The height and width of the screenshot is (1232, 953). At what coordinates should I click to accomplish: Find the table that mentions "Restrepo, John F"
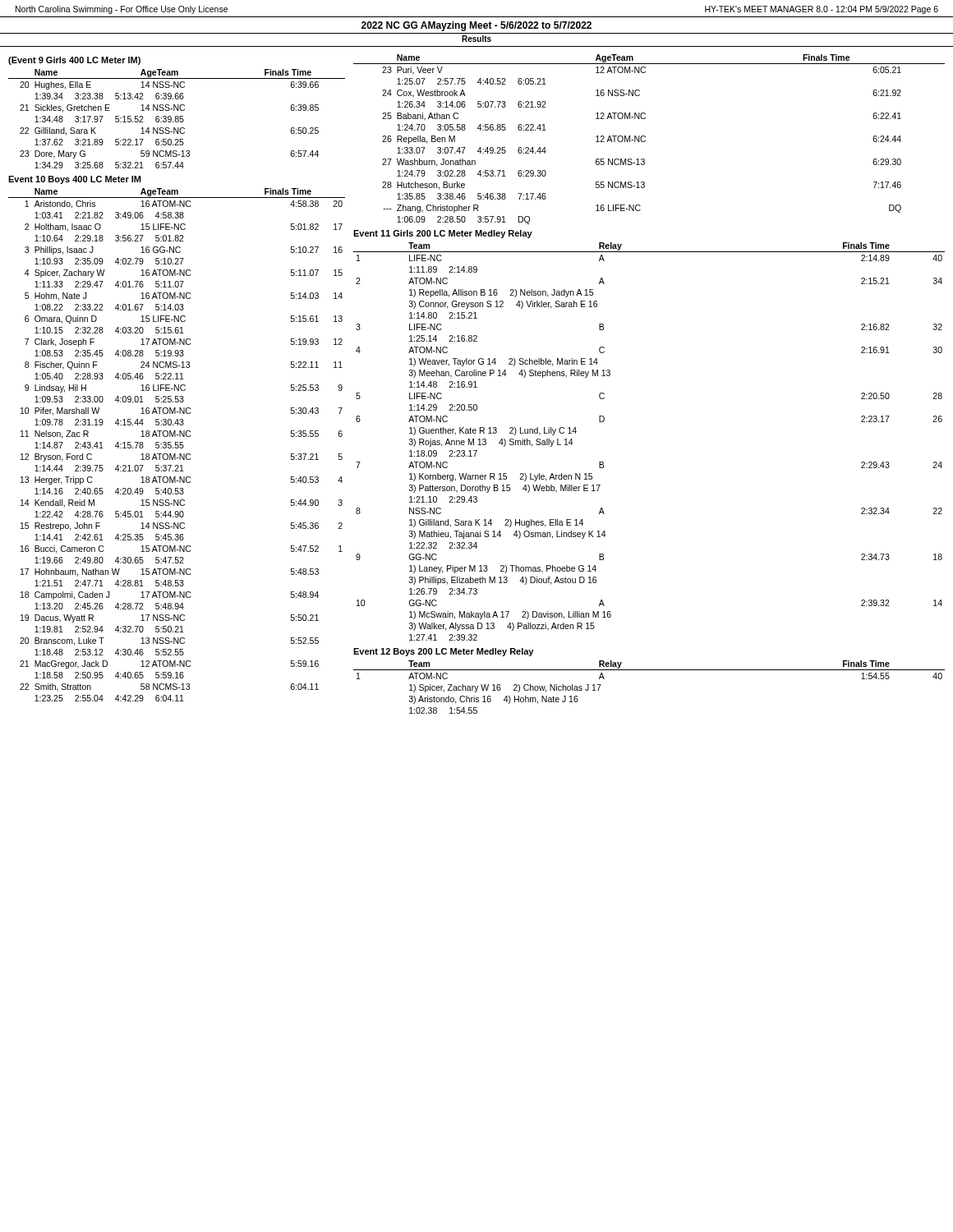point(177,445)
